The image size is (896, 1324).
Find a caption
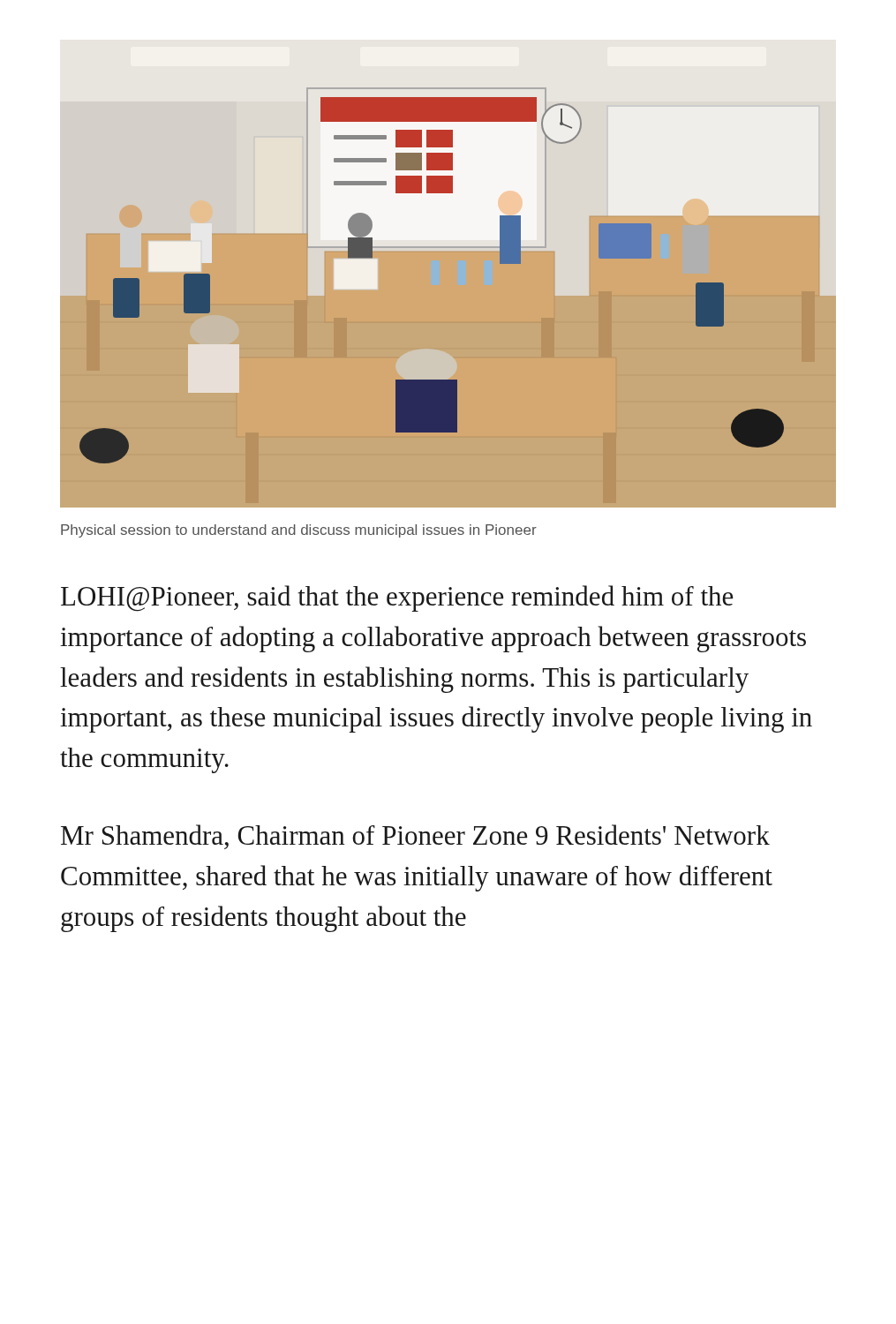coord(298,530)
